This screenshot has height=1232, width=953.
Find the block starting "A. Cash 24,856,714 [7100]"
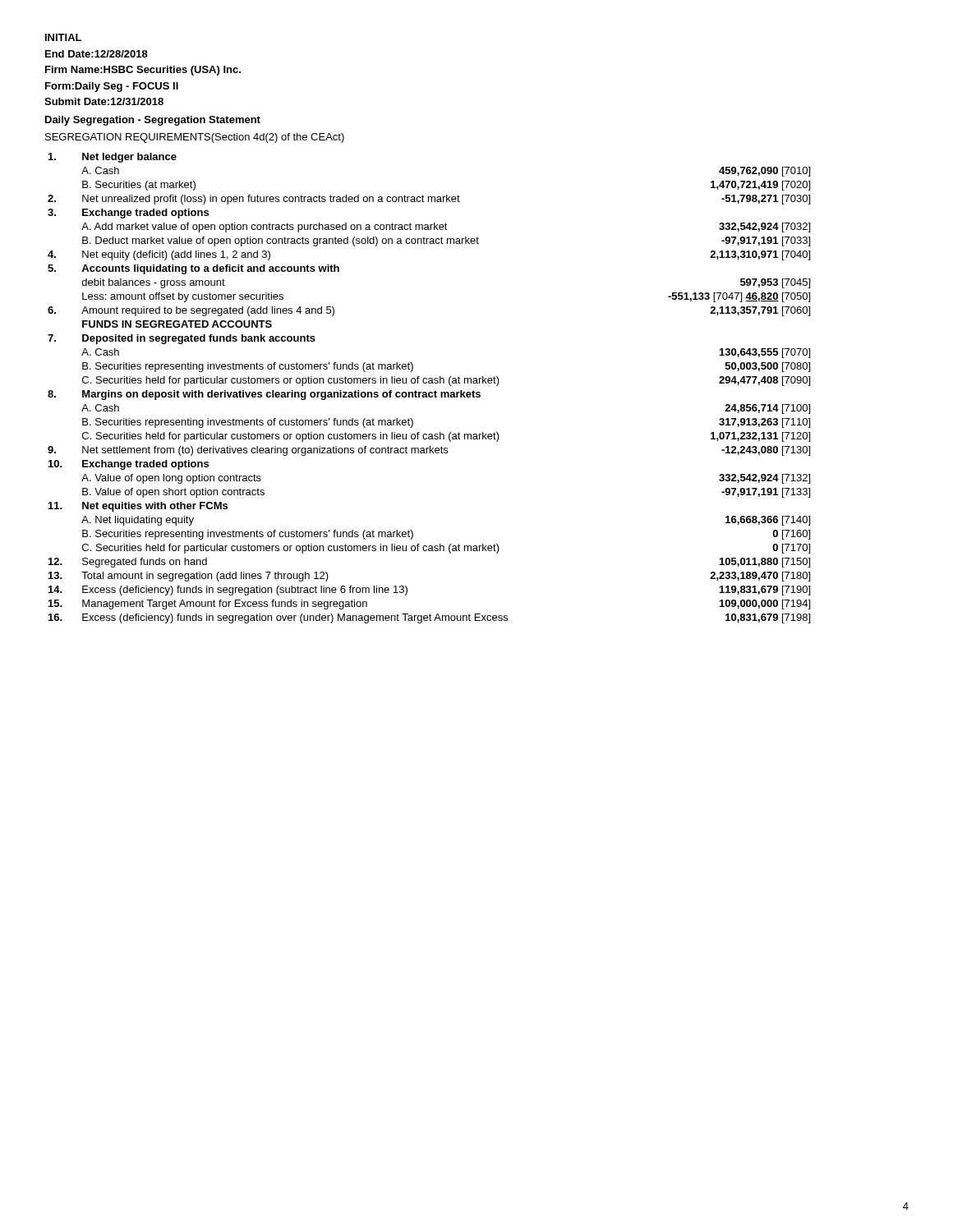476,407
